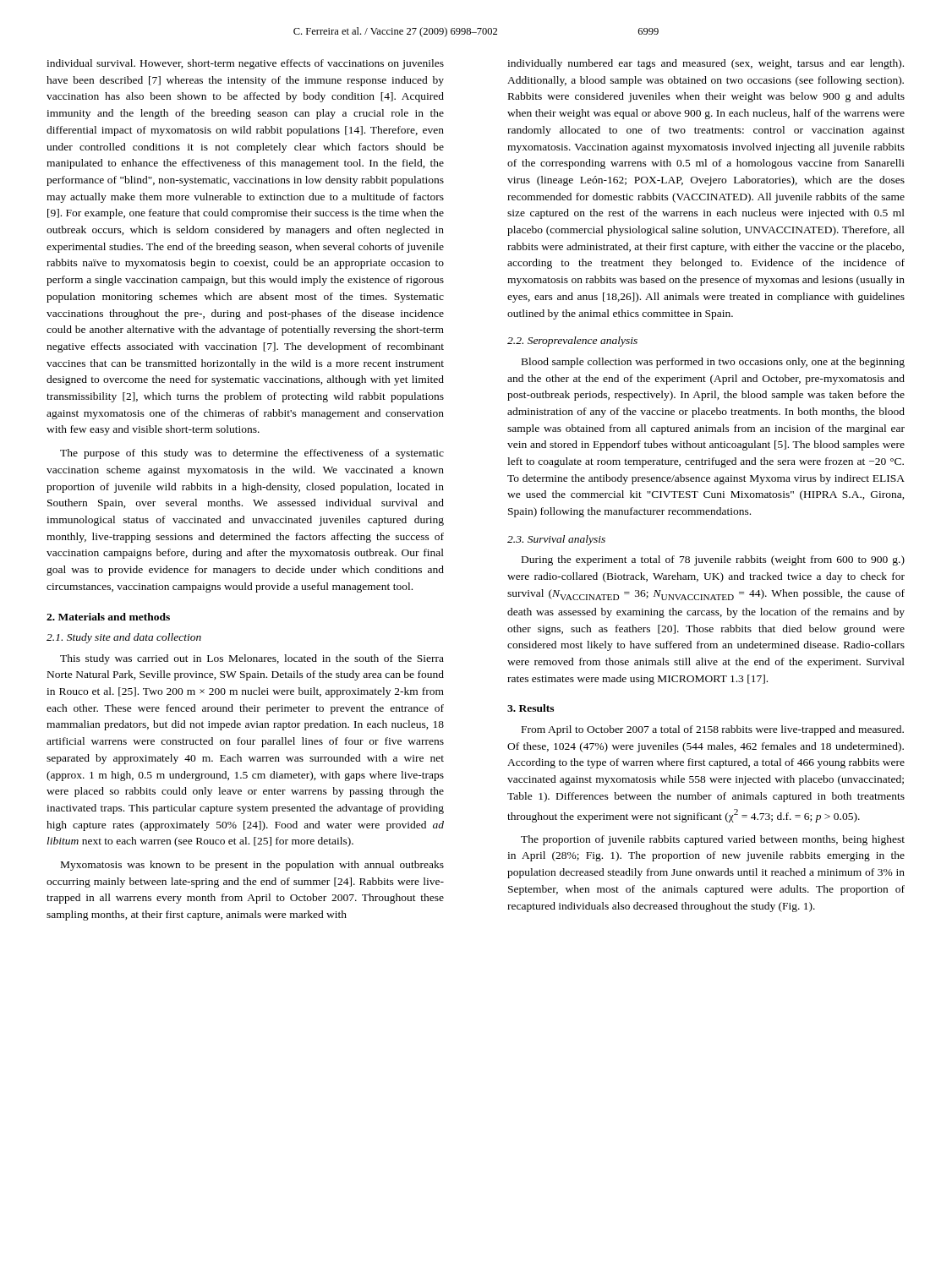
Task: Locate the section header containing "2. Materials and methods"
Action: tap(108, 616)
